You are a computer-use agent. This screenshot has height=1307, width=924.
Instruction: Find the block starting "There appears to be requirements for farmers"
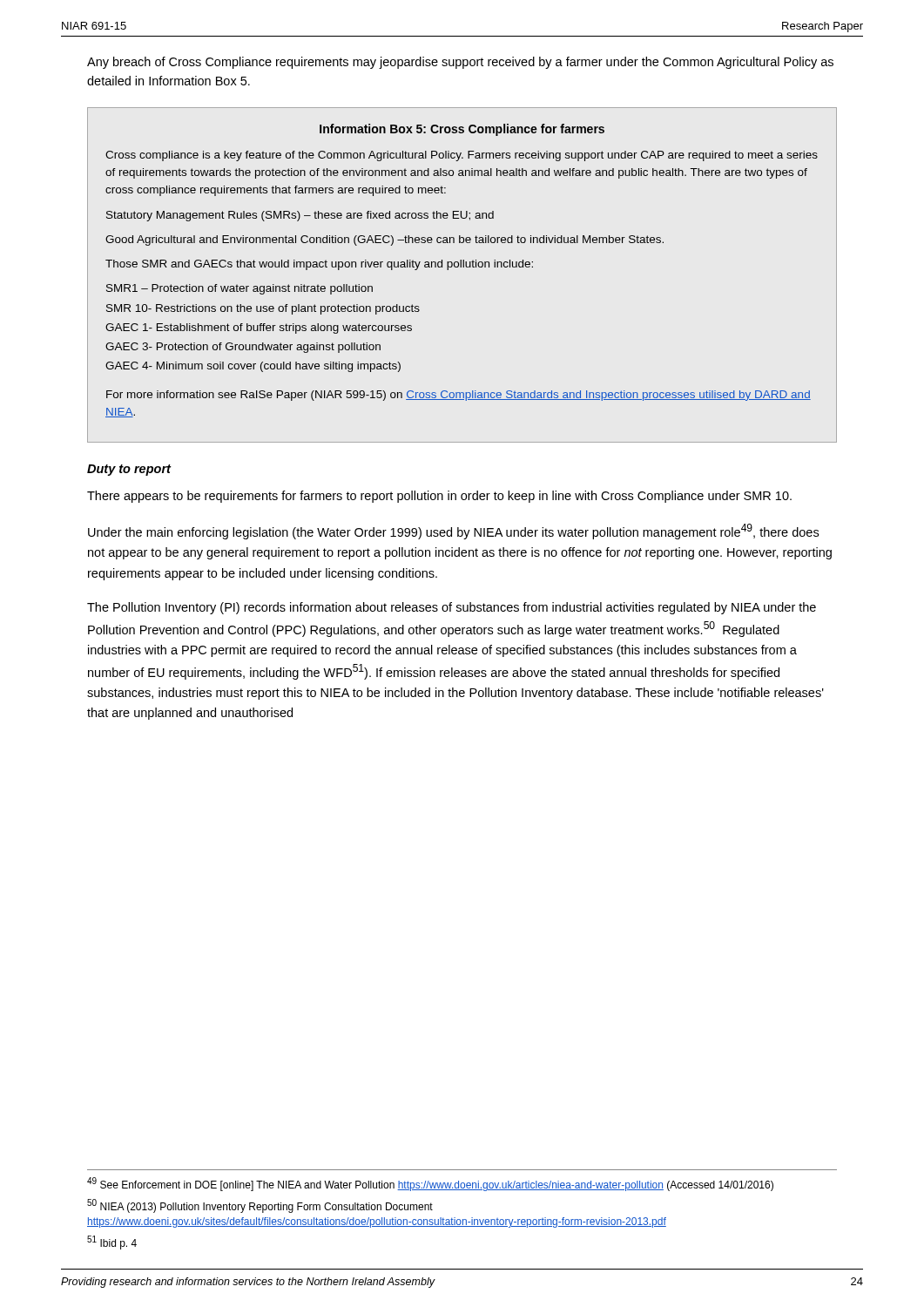440,496
